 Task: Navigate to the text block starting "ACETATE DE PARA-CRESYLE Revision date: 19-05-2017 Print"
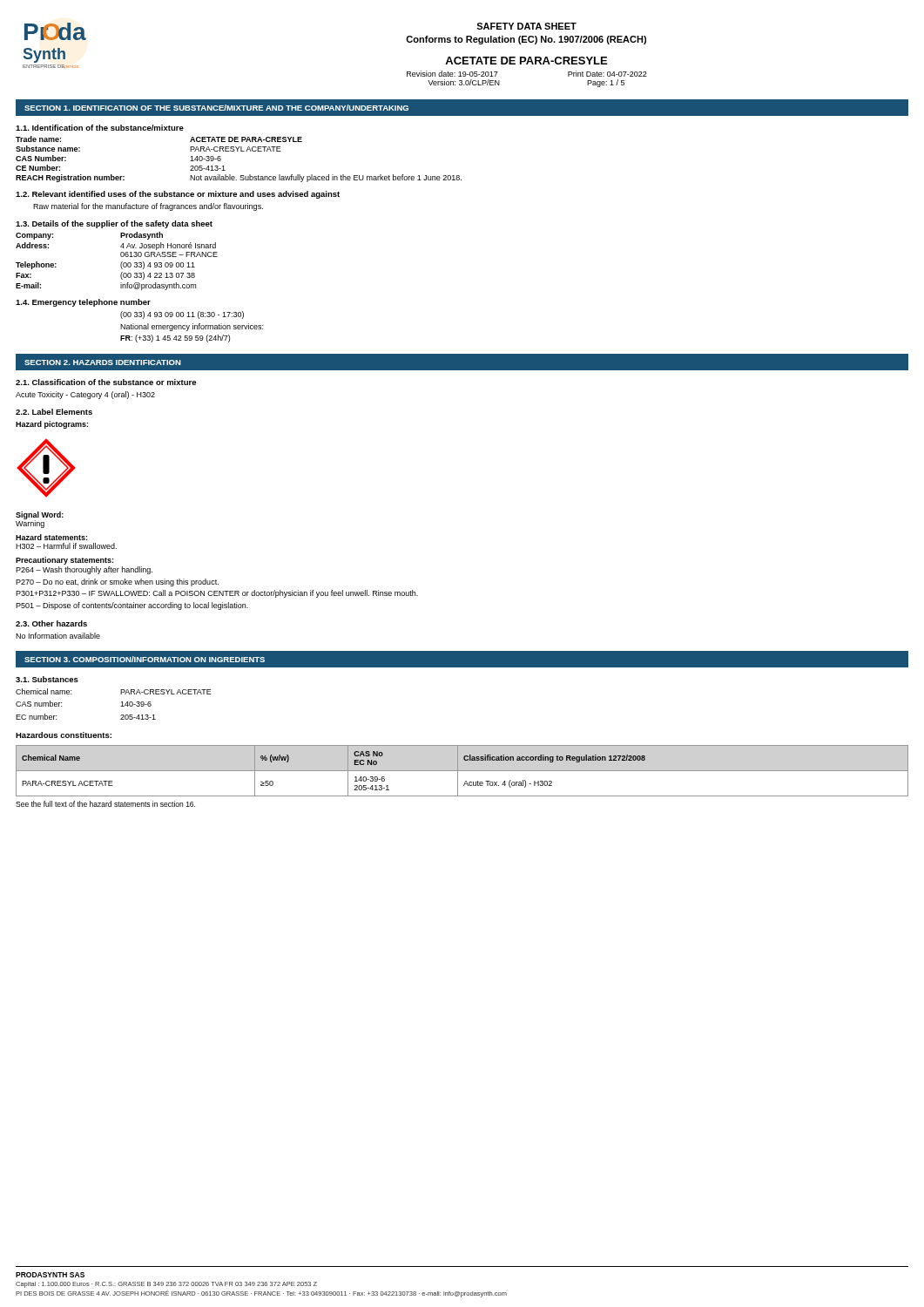[x=526, y=70]
